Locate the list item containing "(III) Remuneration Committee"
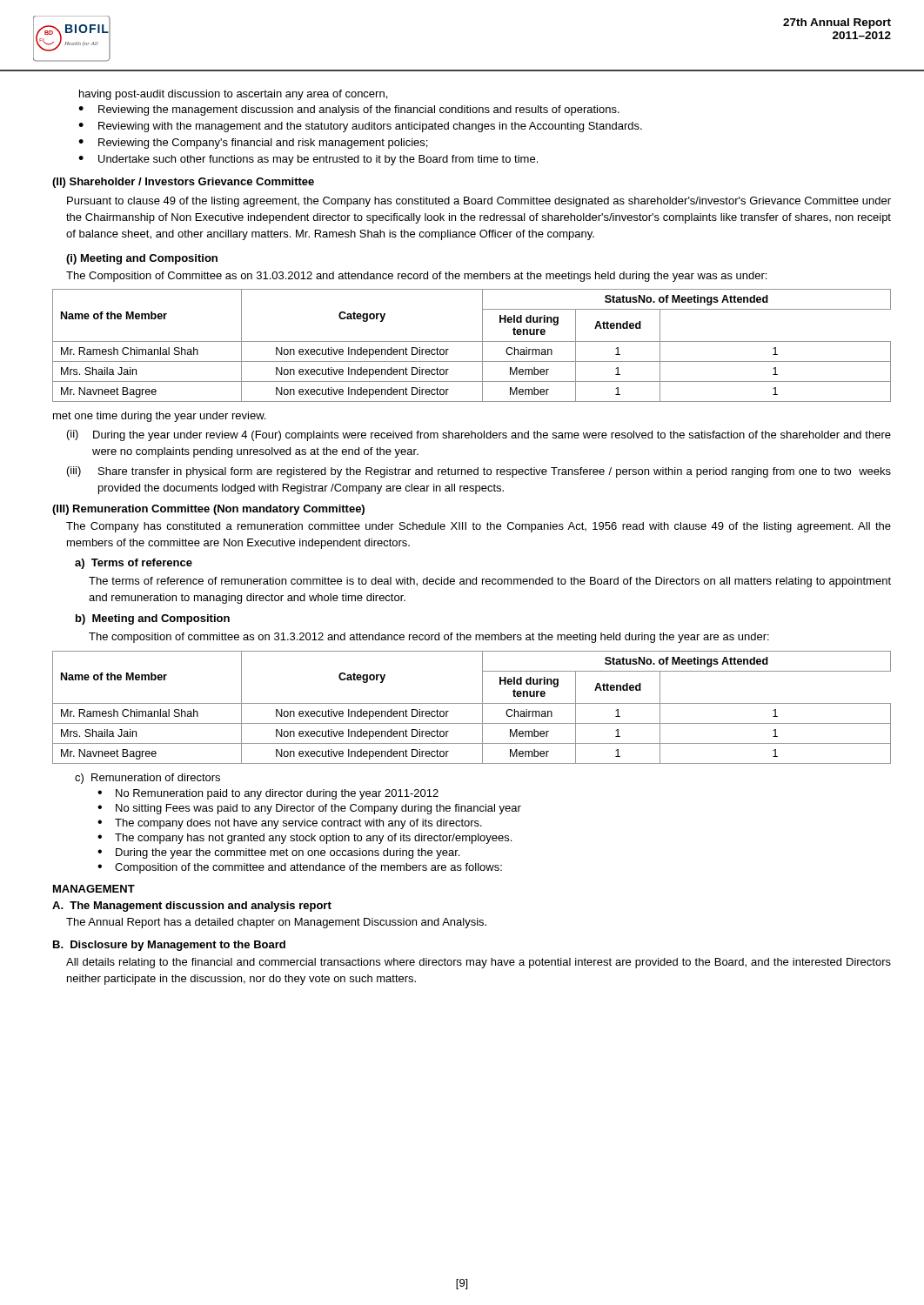This screenshot has width=924, height=1305. [209, 508]
